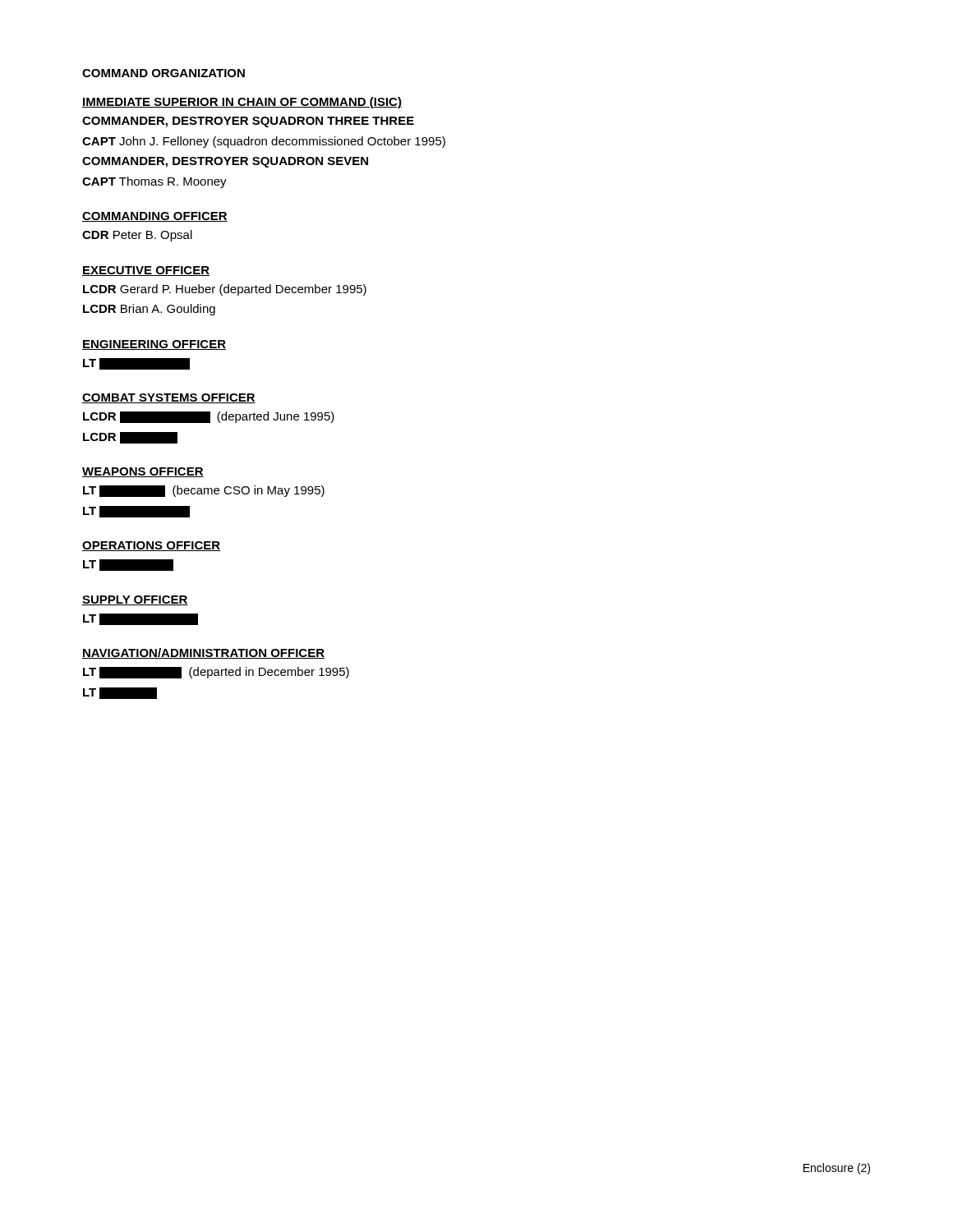Select the section header with the text "SUPPLY OFFICER"
Viewport: 953px width, 1232px height.
pyautogui.click(x=135, y=599)
